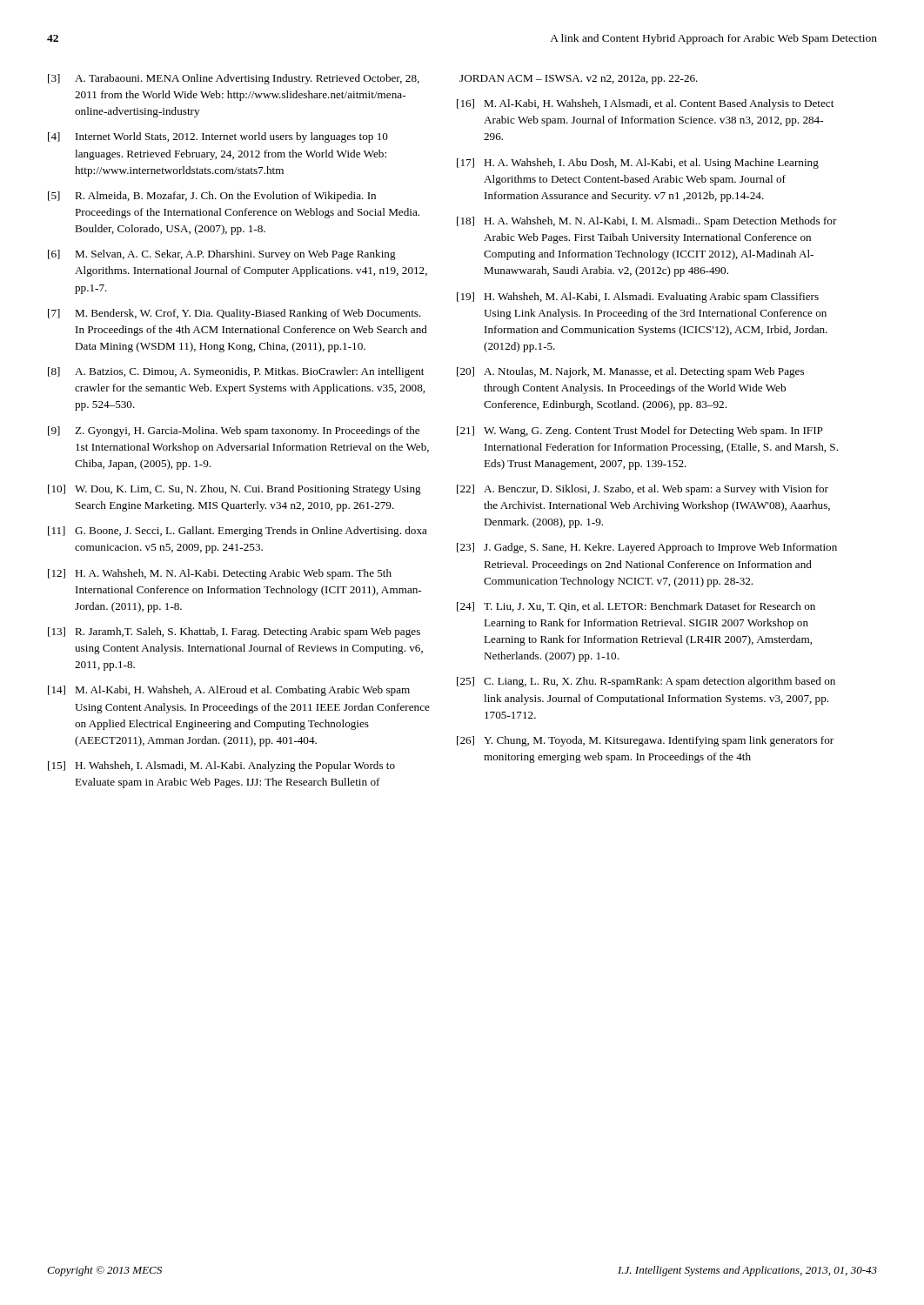Locate the block of text that opens with "[11] G. Boone, J. Secci,"
The width and height of the screenshot is (924, 1305).
coord(238,539)
